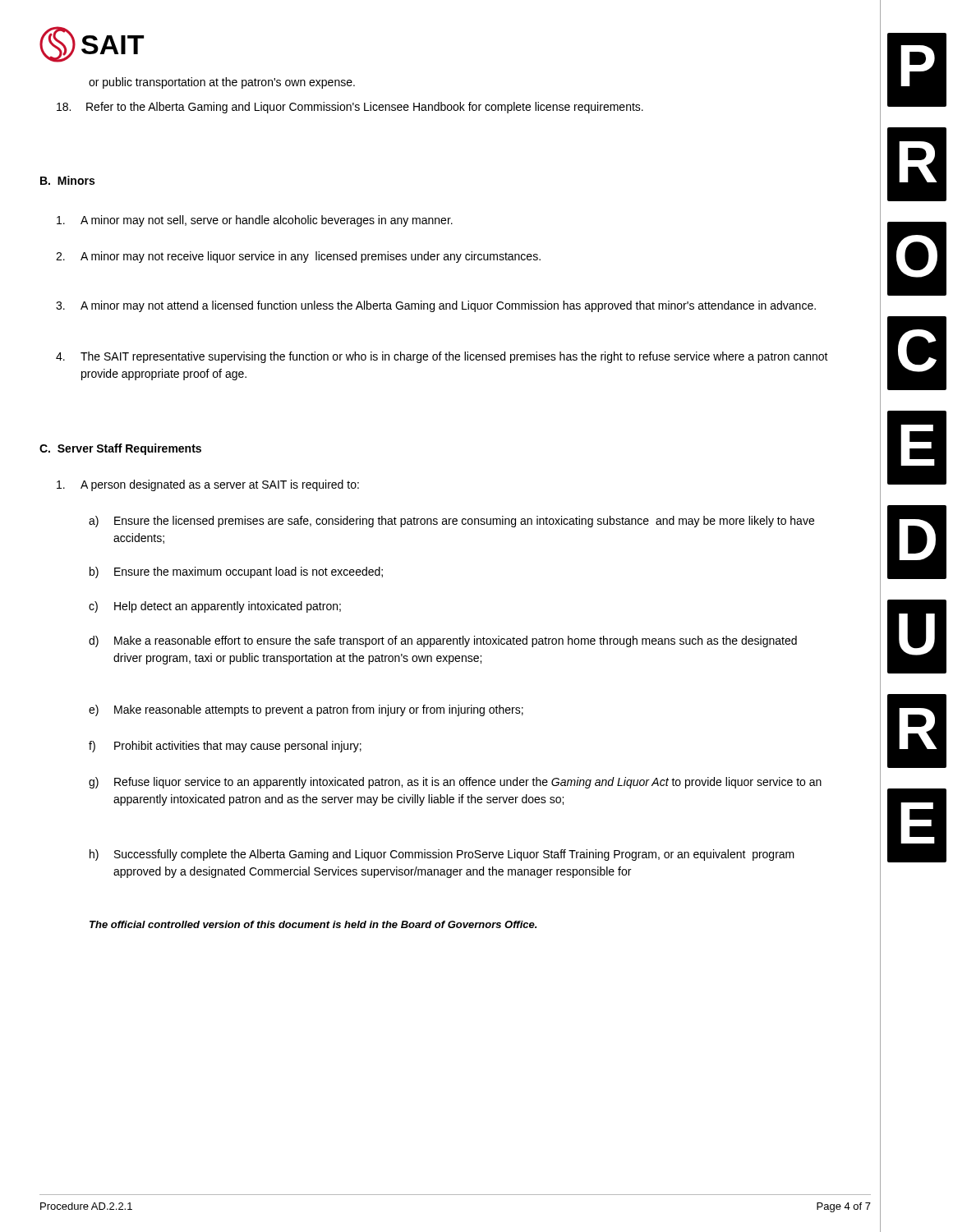Where is the passage that starts "b) Ensure the maximum occupant"?
The height and width of the screenshot is (1232, 953).
236,572
